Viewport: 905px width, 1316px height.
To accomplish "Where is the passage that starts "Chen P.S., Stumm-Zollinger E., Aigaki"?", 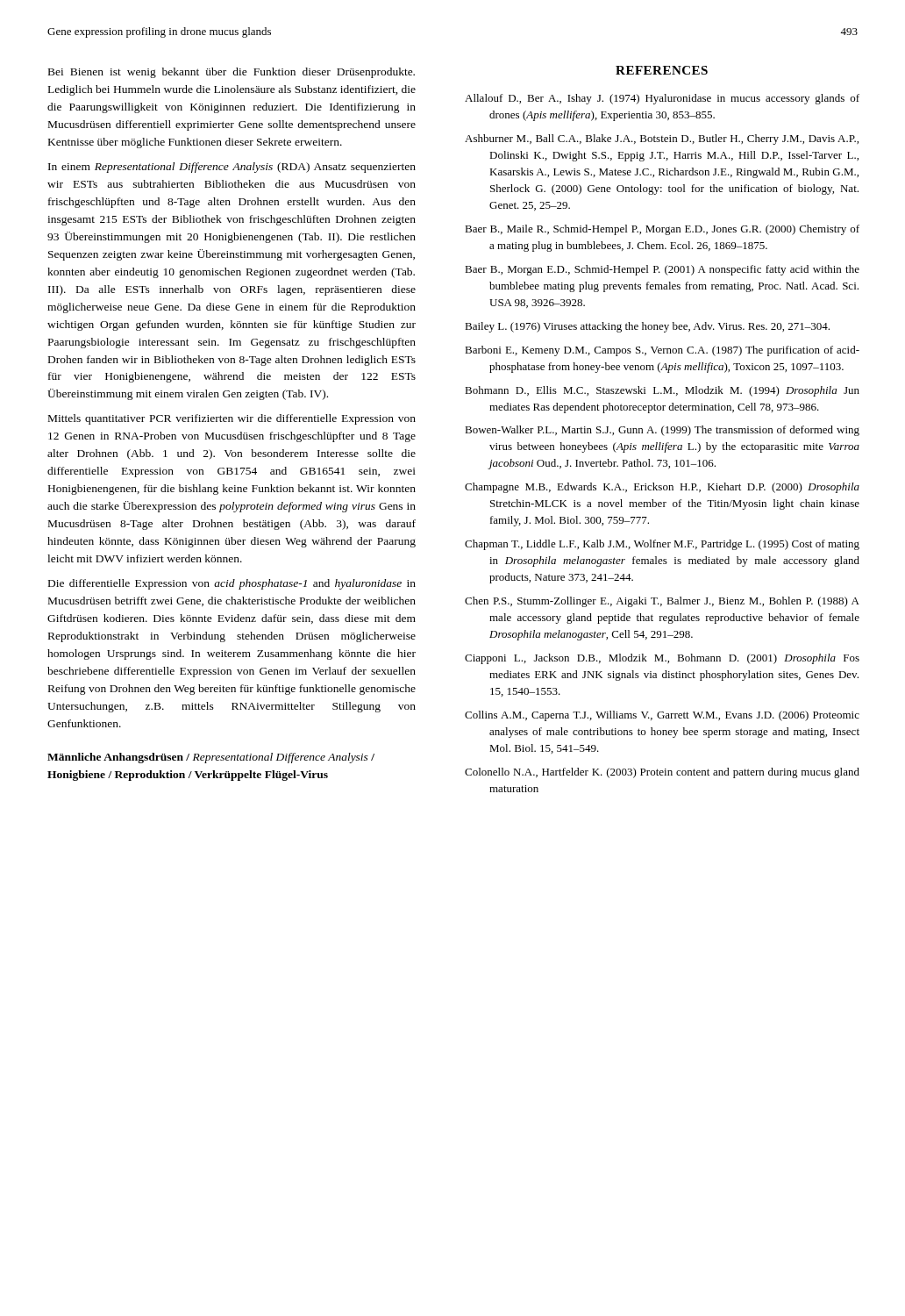I will (662, 617).
